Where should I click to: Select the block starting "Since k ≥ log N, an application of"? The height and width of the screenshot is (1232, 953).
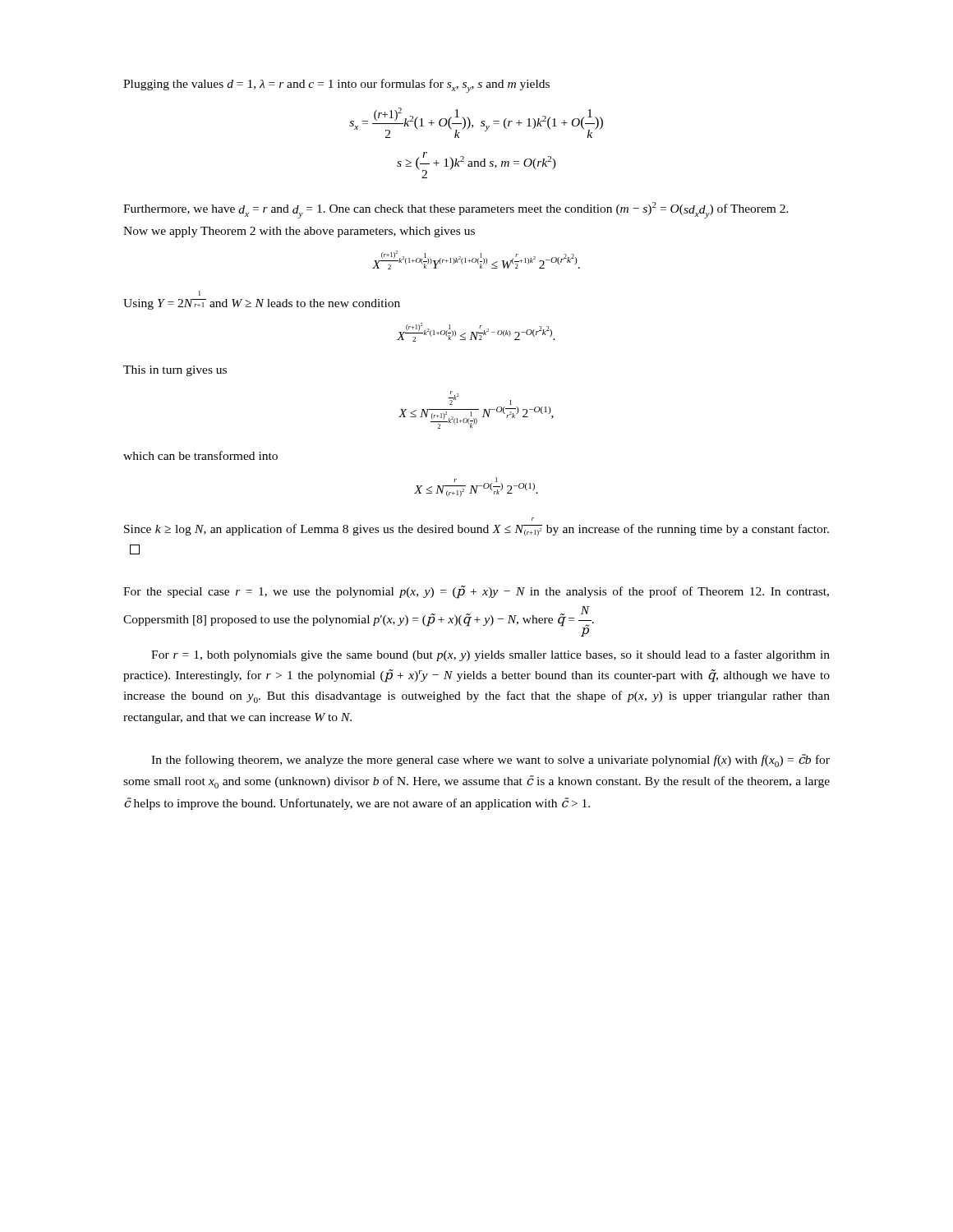pyautogui.click(x=476, y=536)
